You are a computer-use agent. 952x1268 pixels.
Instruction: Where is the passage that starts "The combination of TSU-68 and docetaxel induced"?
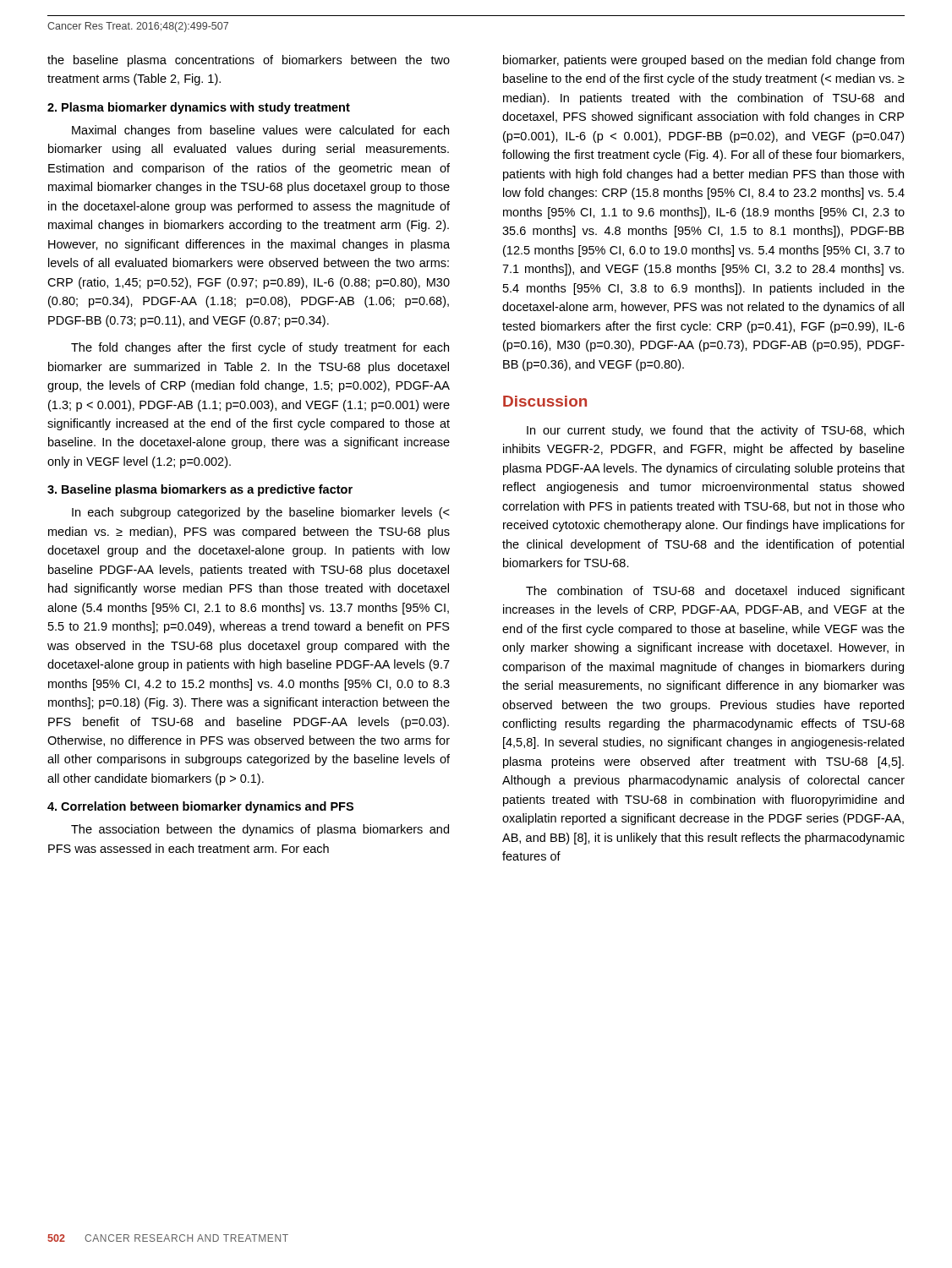pyautogui.click(x=703, y=724)
